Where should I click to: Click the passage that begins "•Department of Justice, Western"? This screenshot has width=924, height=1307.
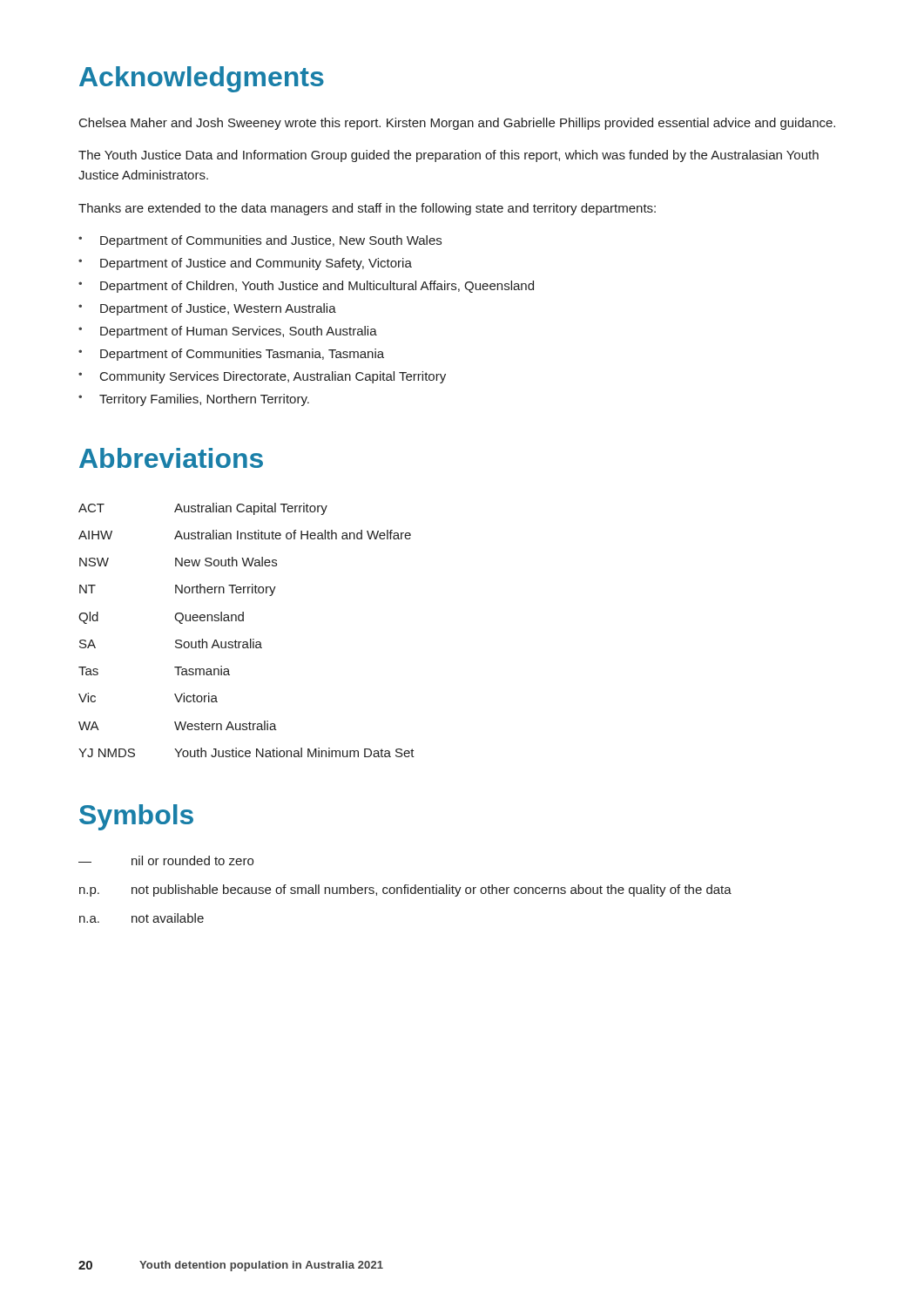point(207,308)
